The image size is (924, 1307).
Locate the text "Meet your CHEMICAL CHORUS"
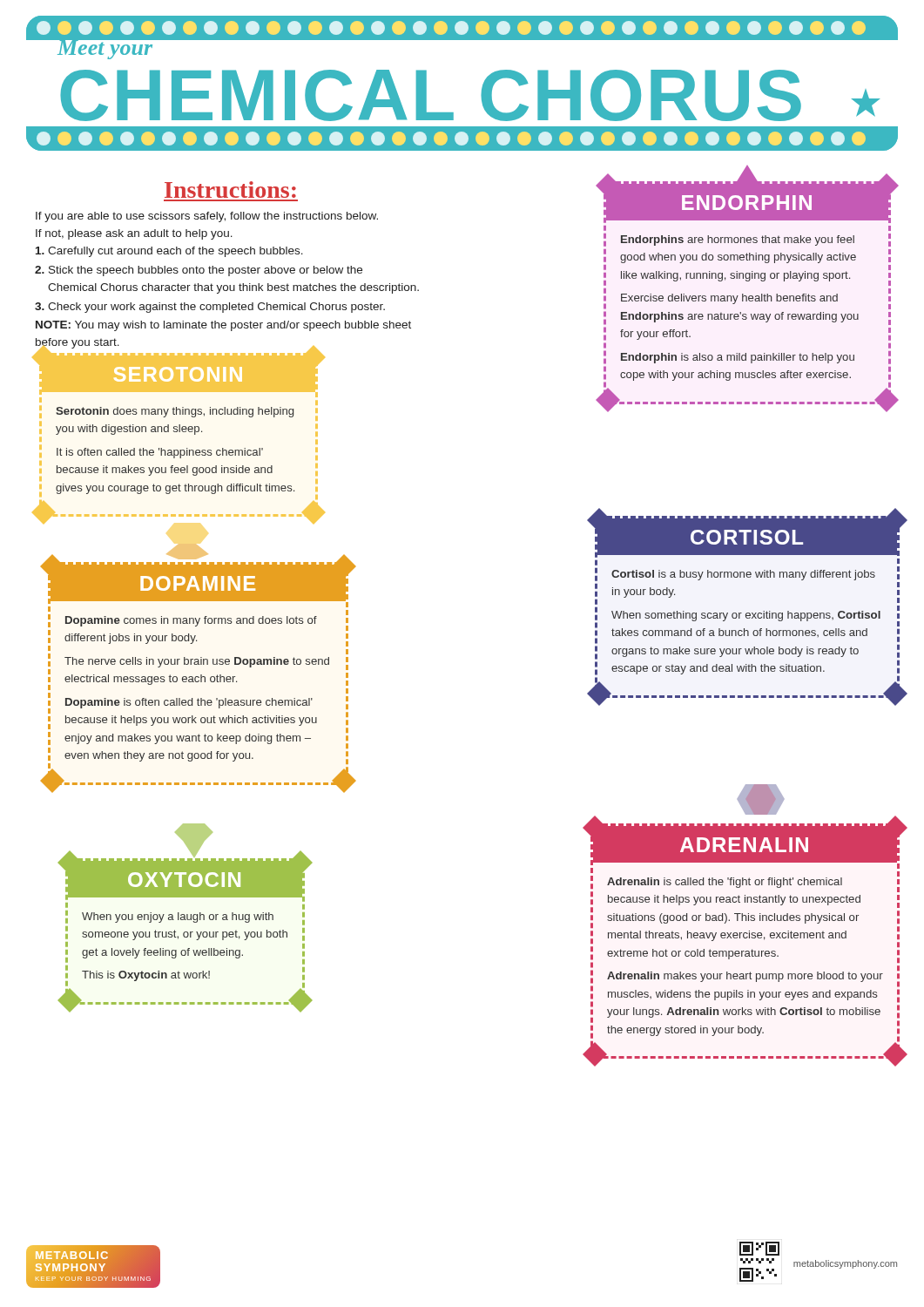(462, 83)
